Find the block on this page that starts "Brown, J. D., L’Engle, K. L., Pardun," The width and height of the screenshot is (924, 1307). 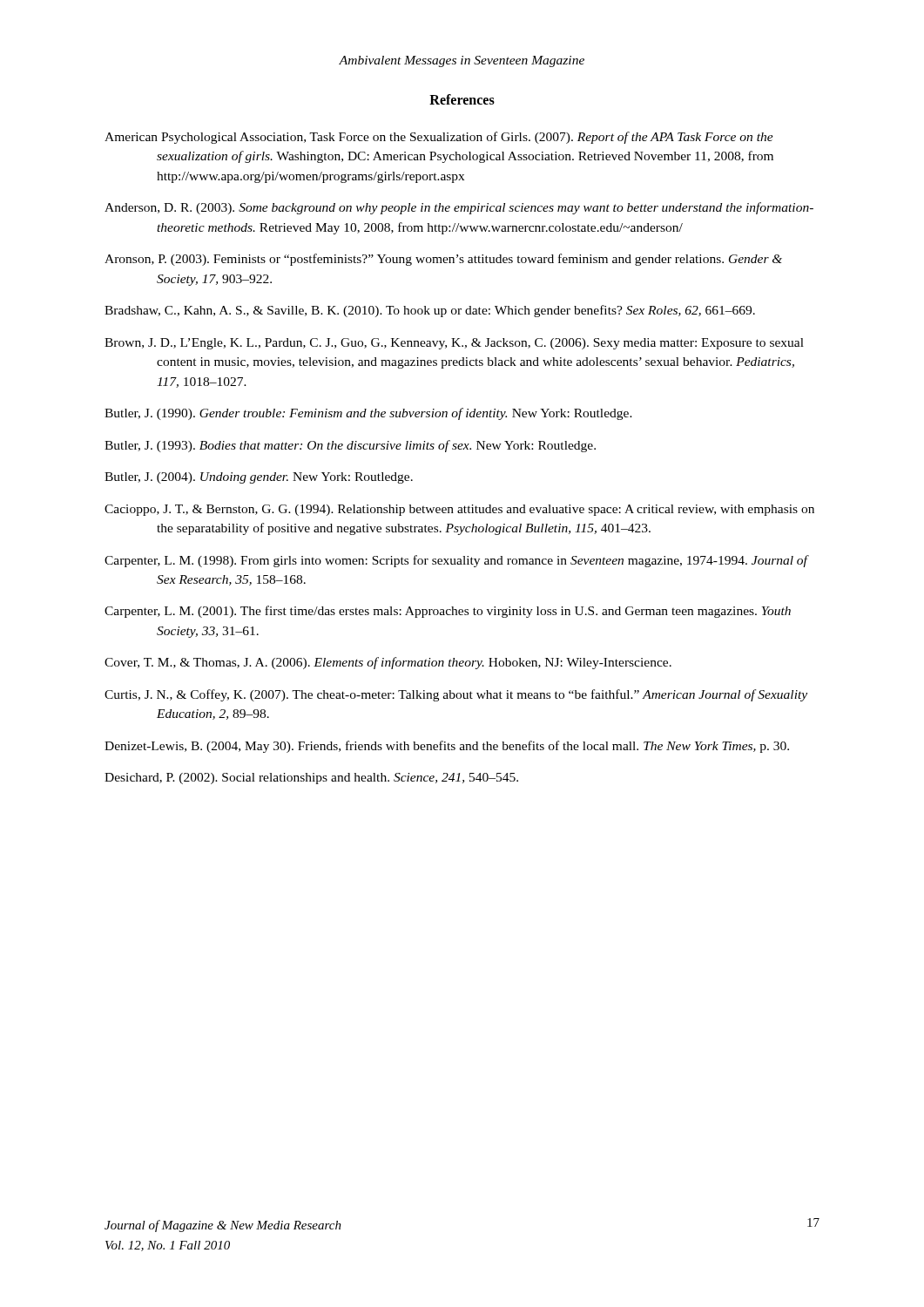point(454,361)
